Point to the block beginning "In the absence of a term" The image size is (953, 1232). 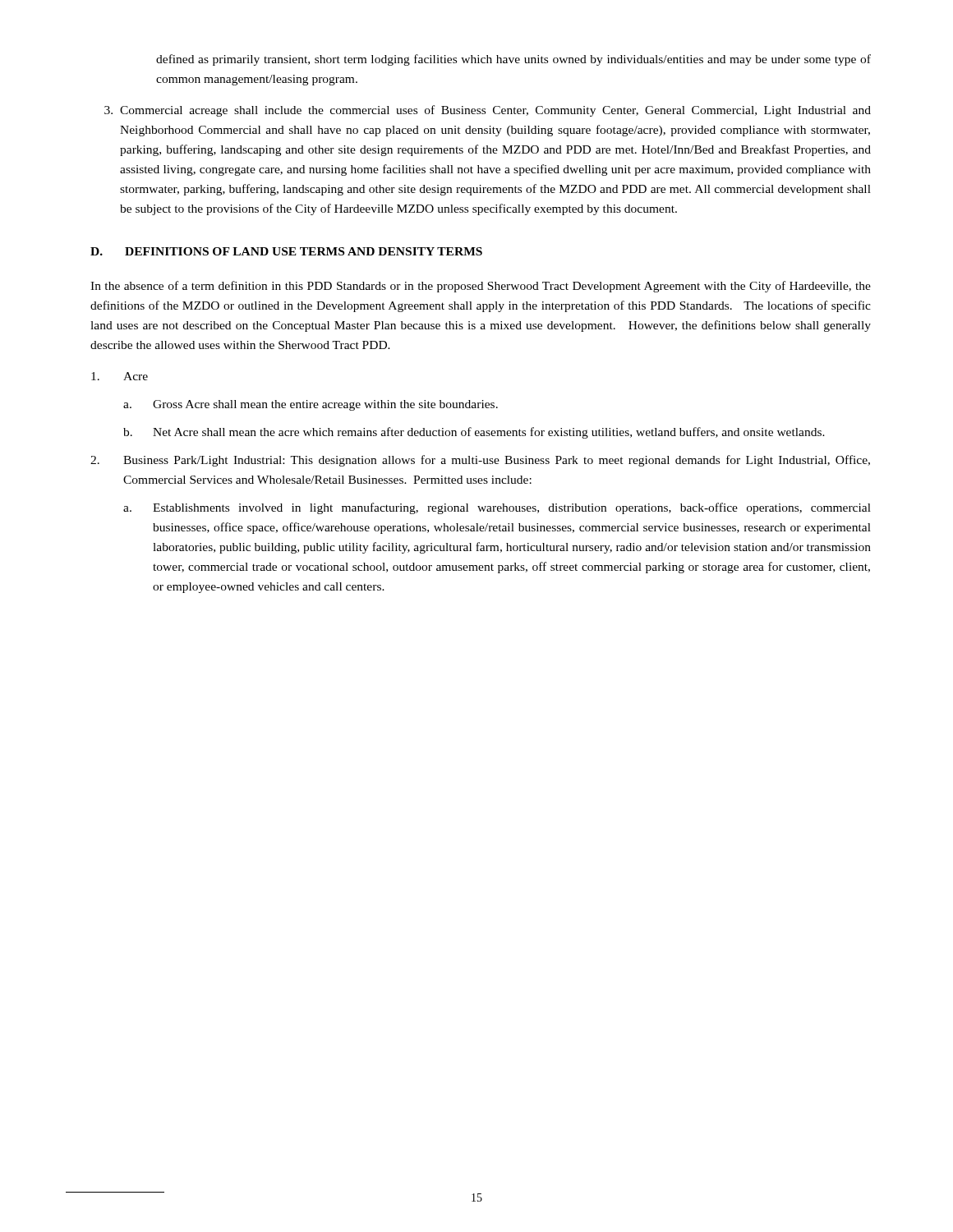481,315
